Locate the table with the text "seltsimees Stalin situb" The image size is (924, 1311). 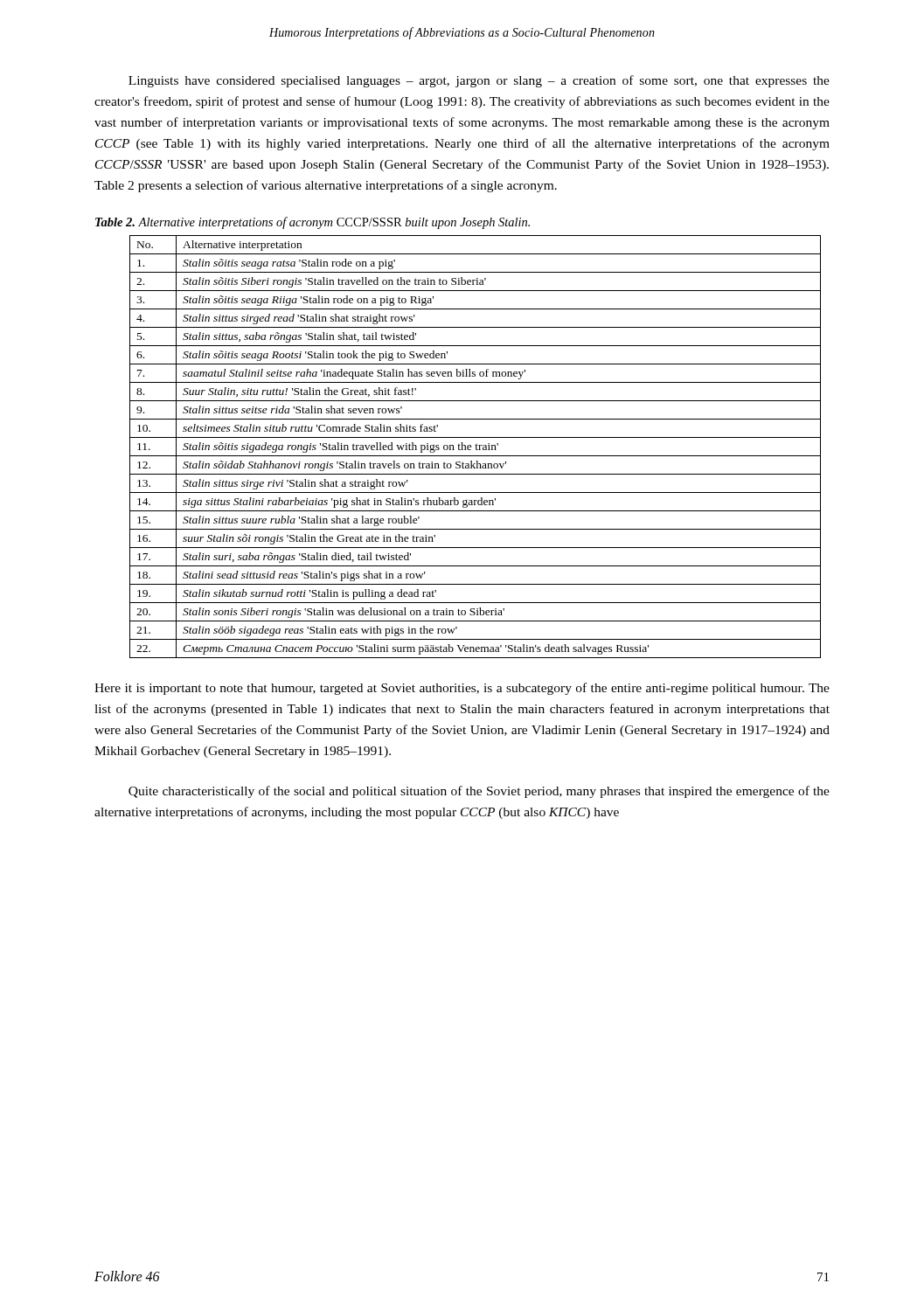click(x=475, y=447)
